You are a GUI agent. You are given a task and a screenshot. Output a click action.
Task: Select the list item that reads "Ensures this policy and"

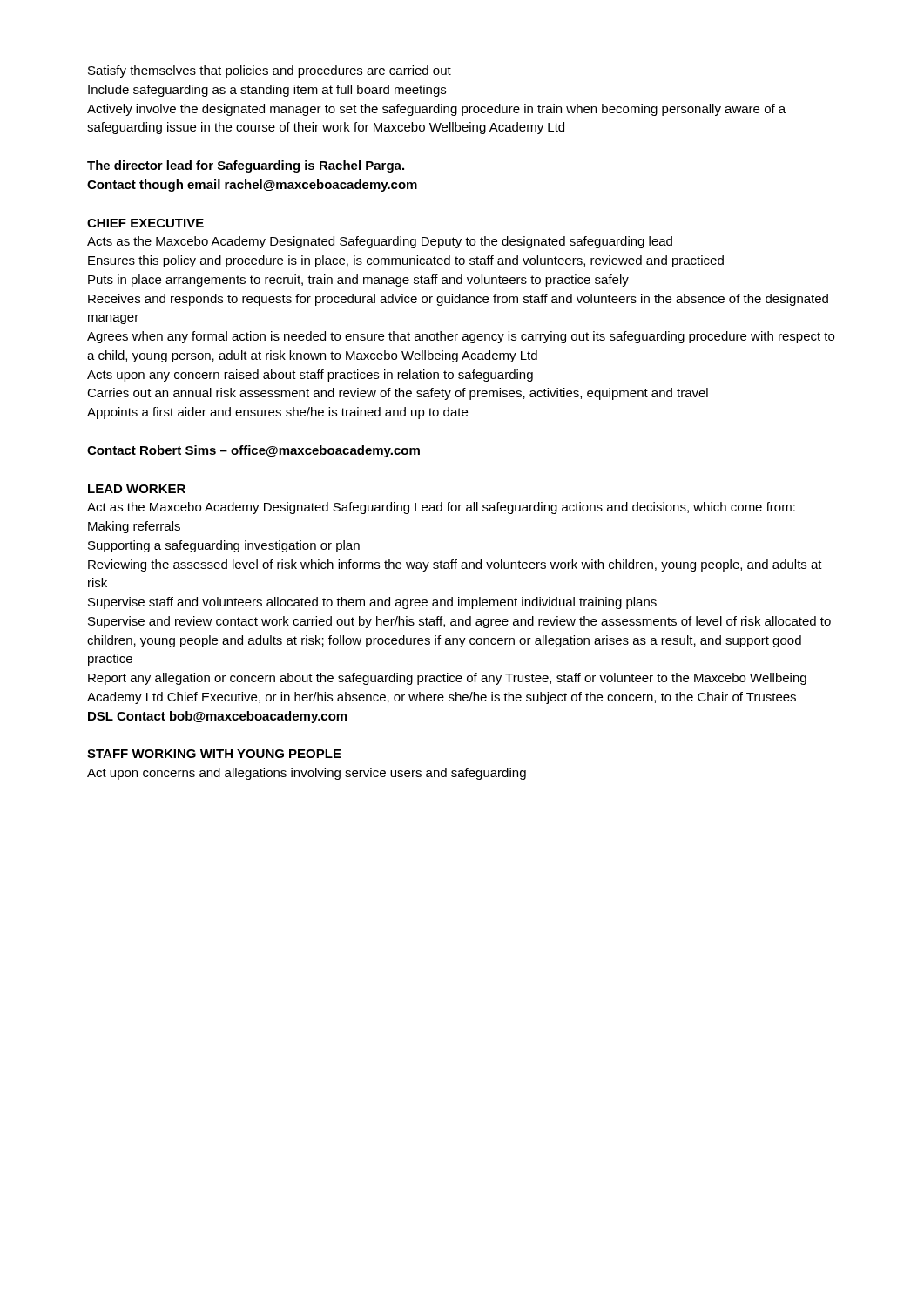(406, 260)
